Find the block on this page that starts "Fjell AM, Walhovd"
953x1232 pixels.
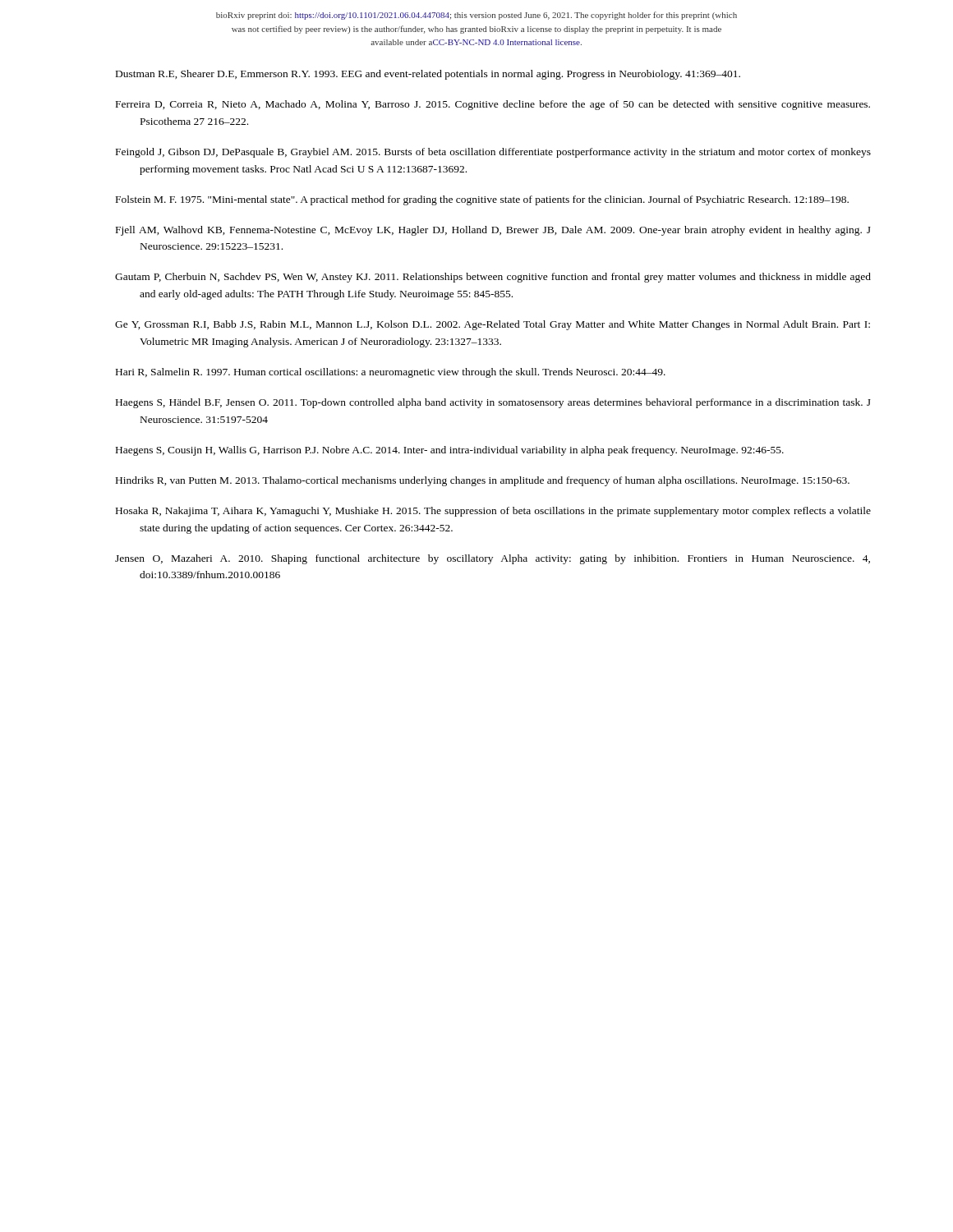[x=493, y=238]
